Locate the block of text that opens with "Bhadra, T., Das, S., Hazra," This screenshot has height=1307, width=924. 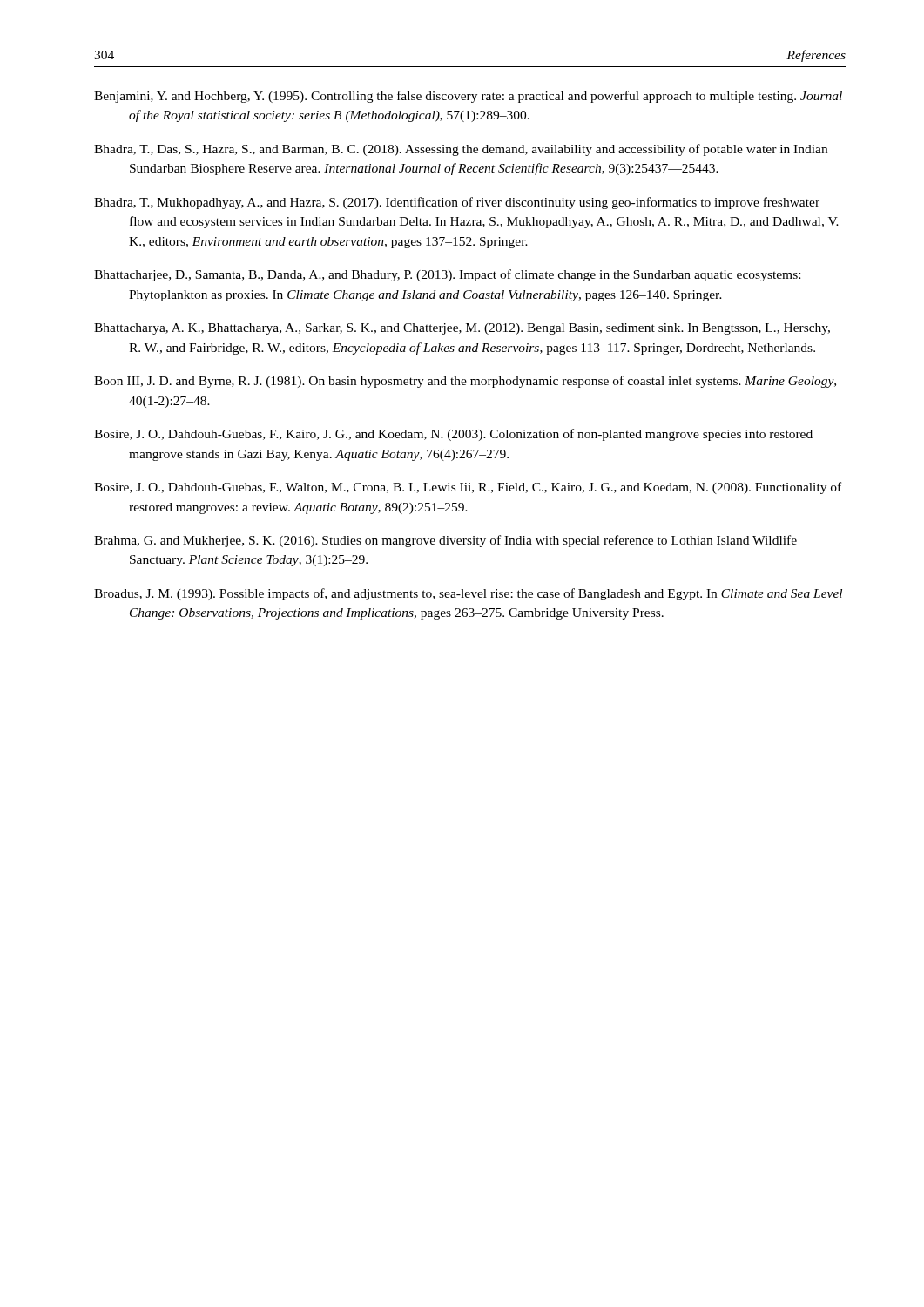coord(461,158)
